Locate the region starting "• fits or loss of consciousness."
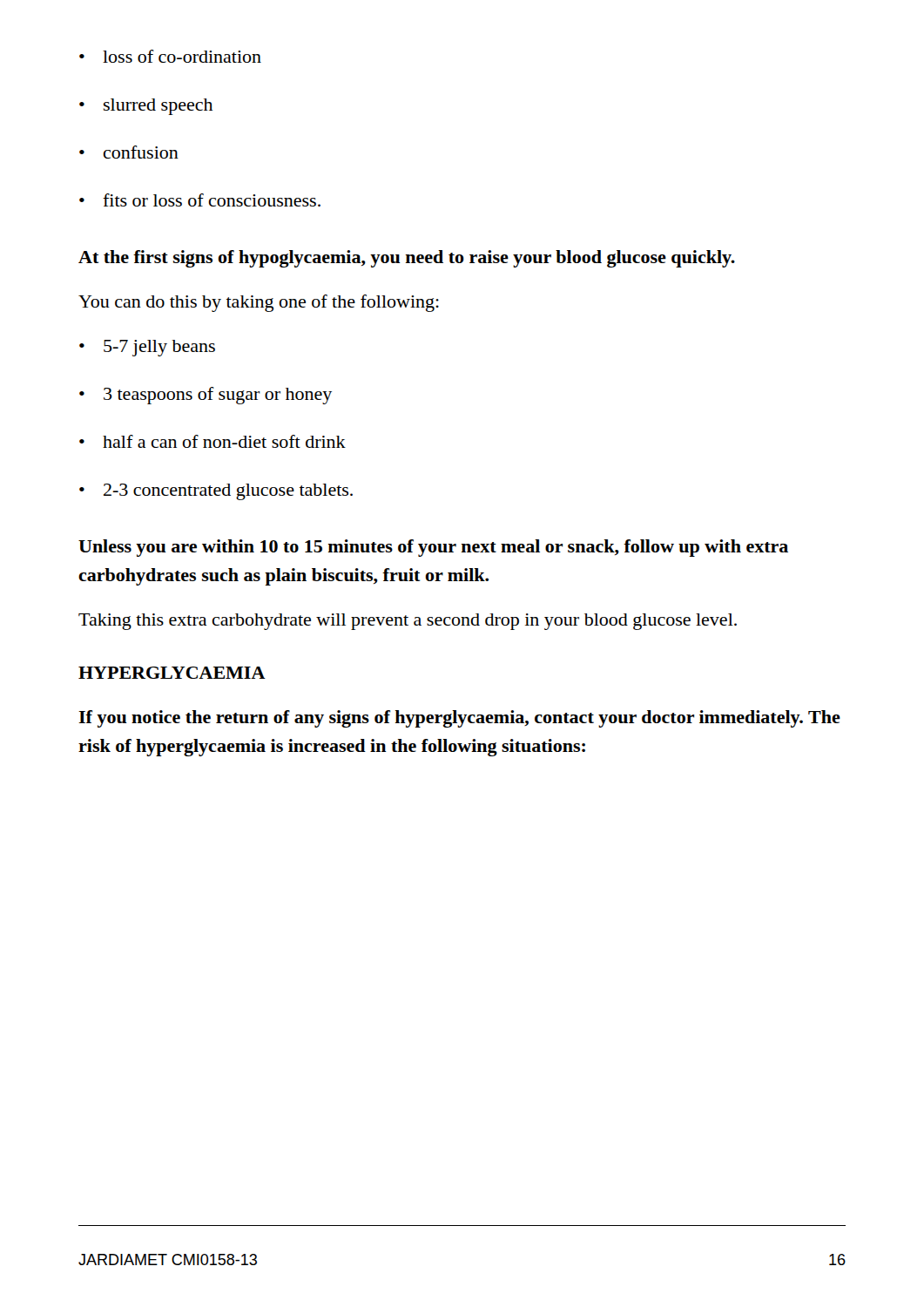 point(200,200)
